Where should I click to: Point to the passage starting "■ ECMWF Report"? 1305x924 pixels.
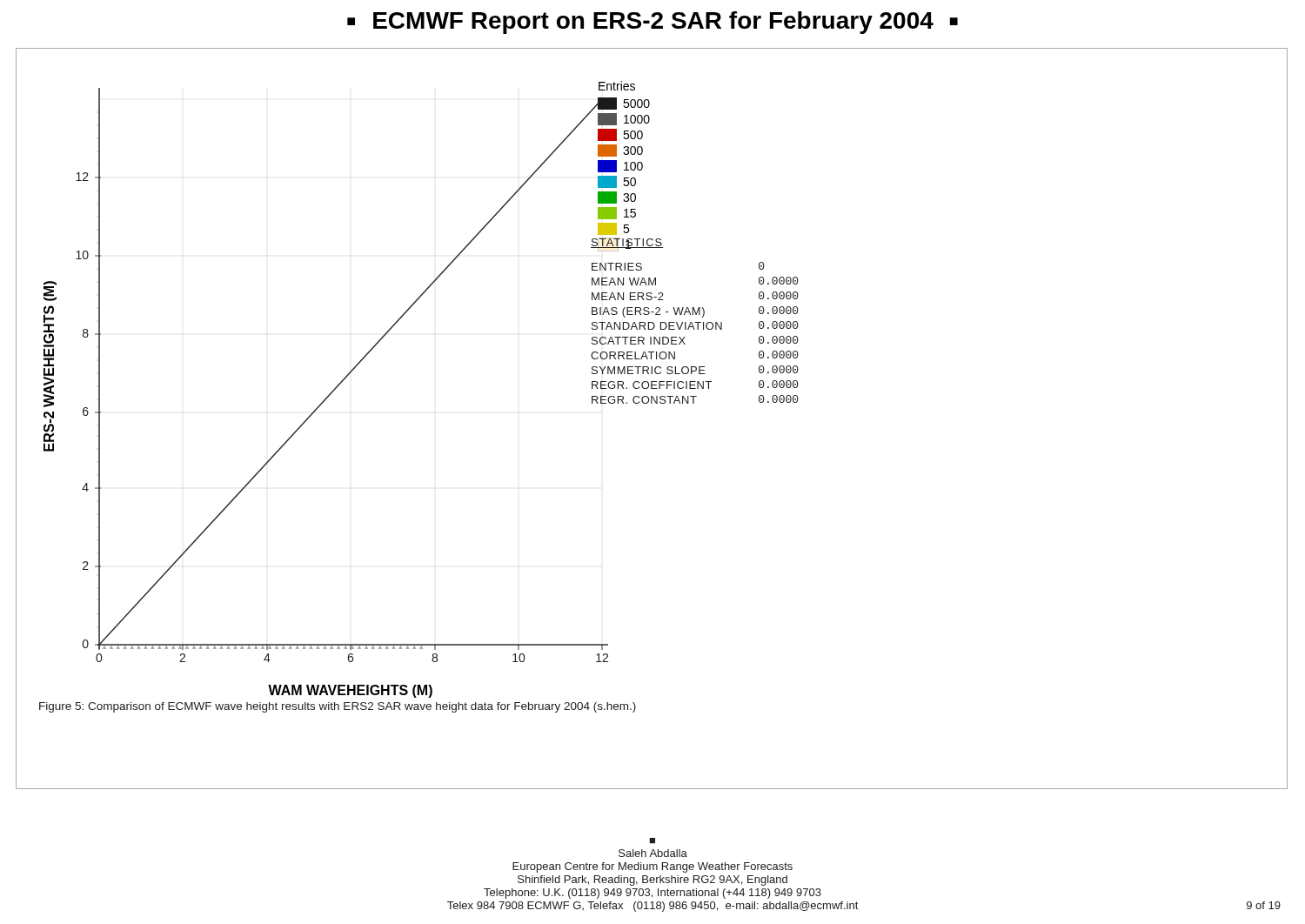(x=652, y=21)
